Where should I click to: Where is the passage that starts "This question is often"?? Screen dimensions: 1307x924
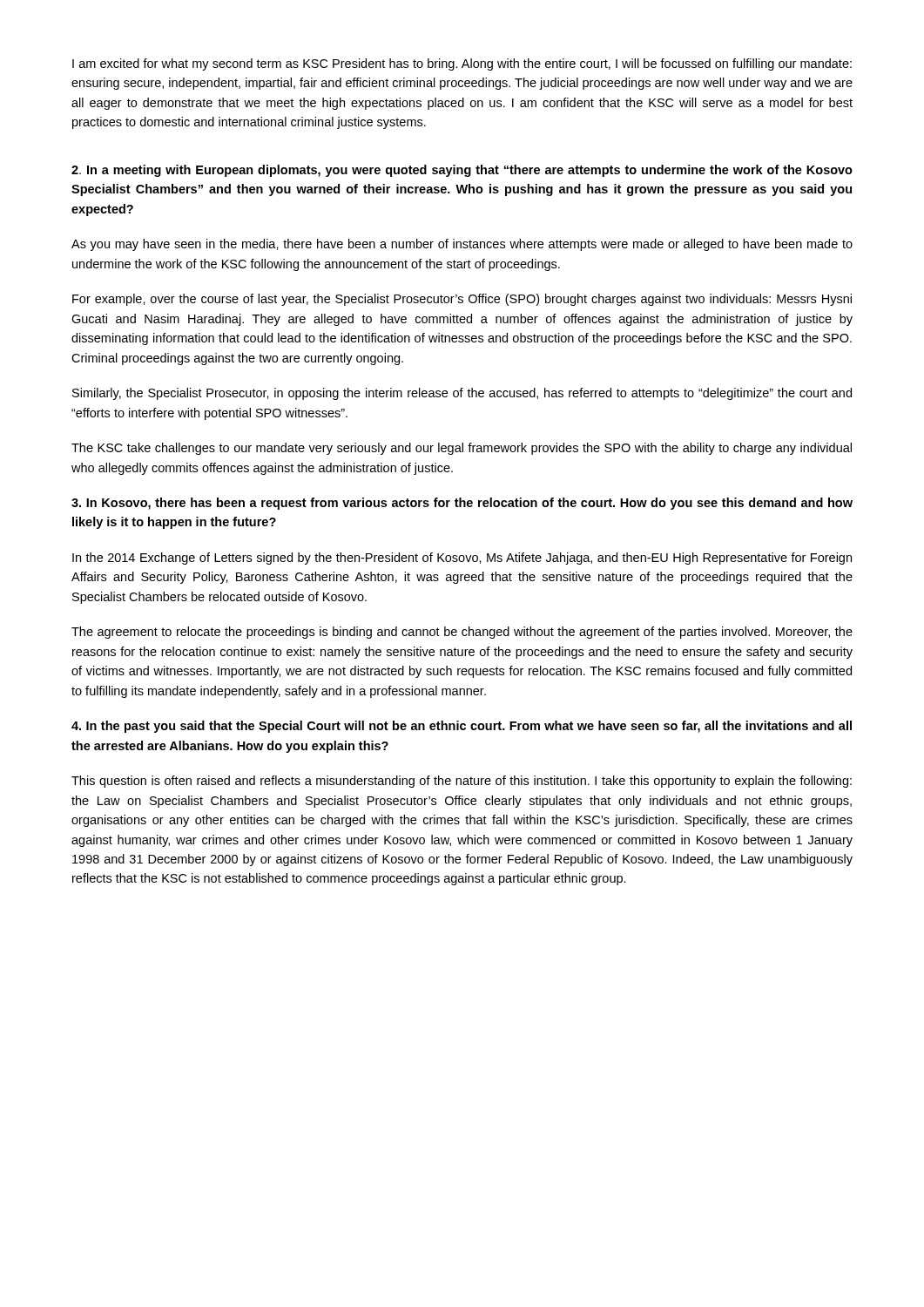tap(462, 830)
